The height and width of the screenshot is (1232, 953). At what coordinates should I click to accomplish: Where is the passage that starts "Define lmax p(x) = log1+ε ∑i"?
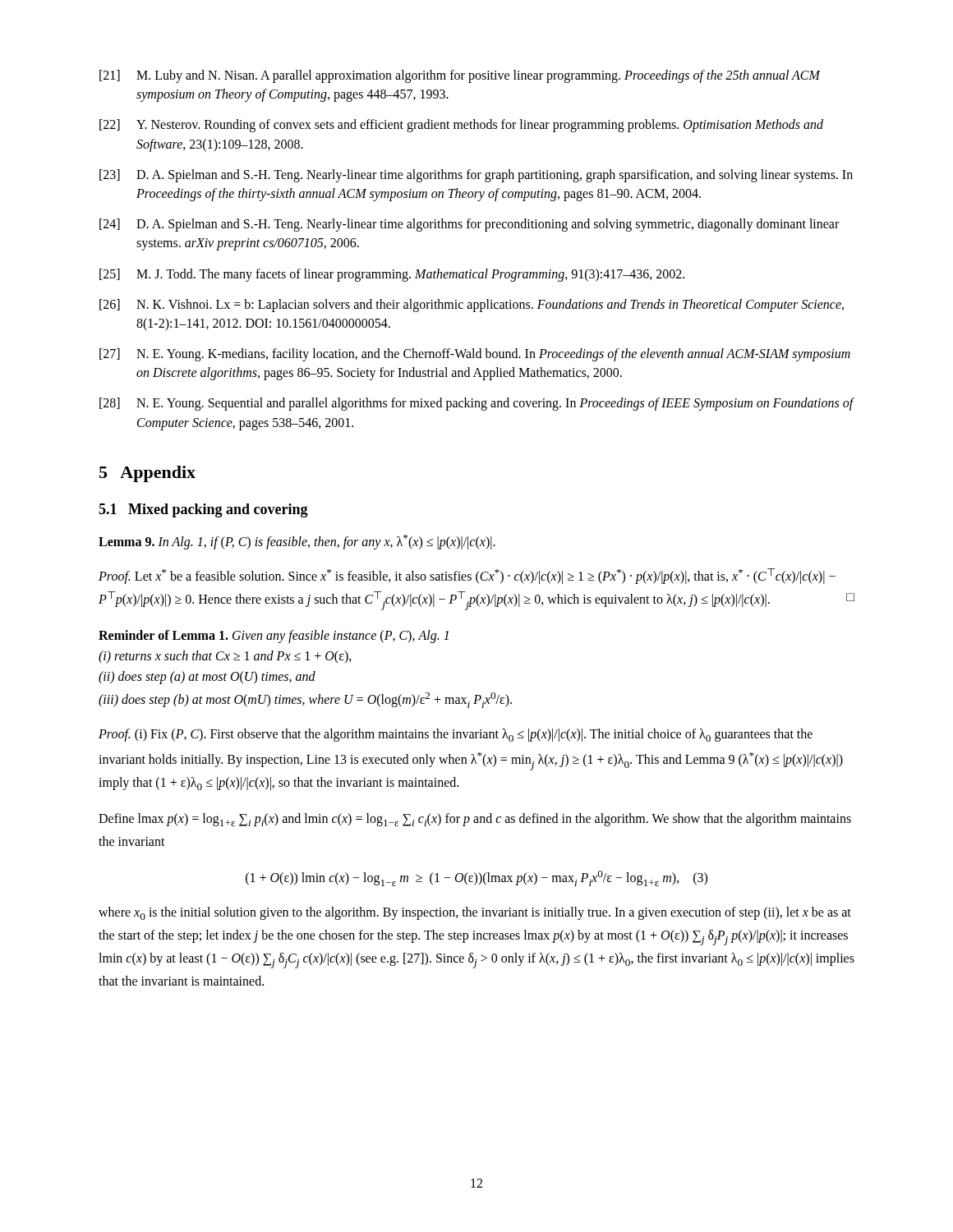pos(475,830)
